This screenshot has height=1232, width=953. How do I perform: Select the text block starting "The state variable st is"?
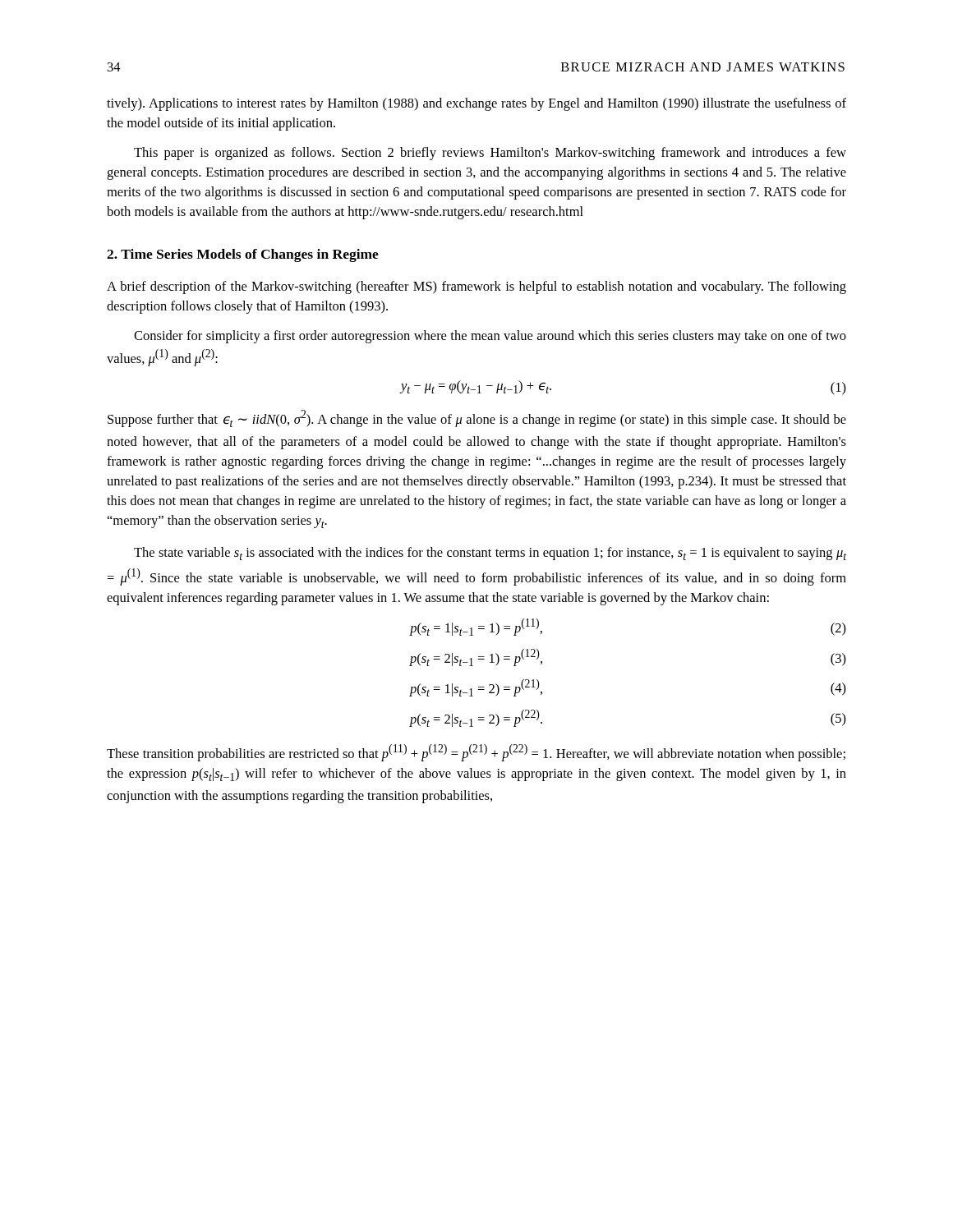click(x=476, y=575)
